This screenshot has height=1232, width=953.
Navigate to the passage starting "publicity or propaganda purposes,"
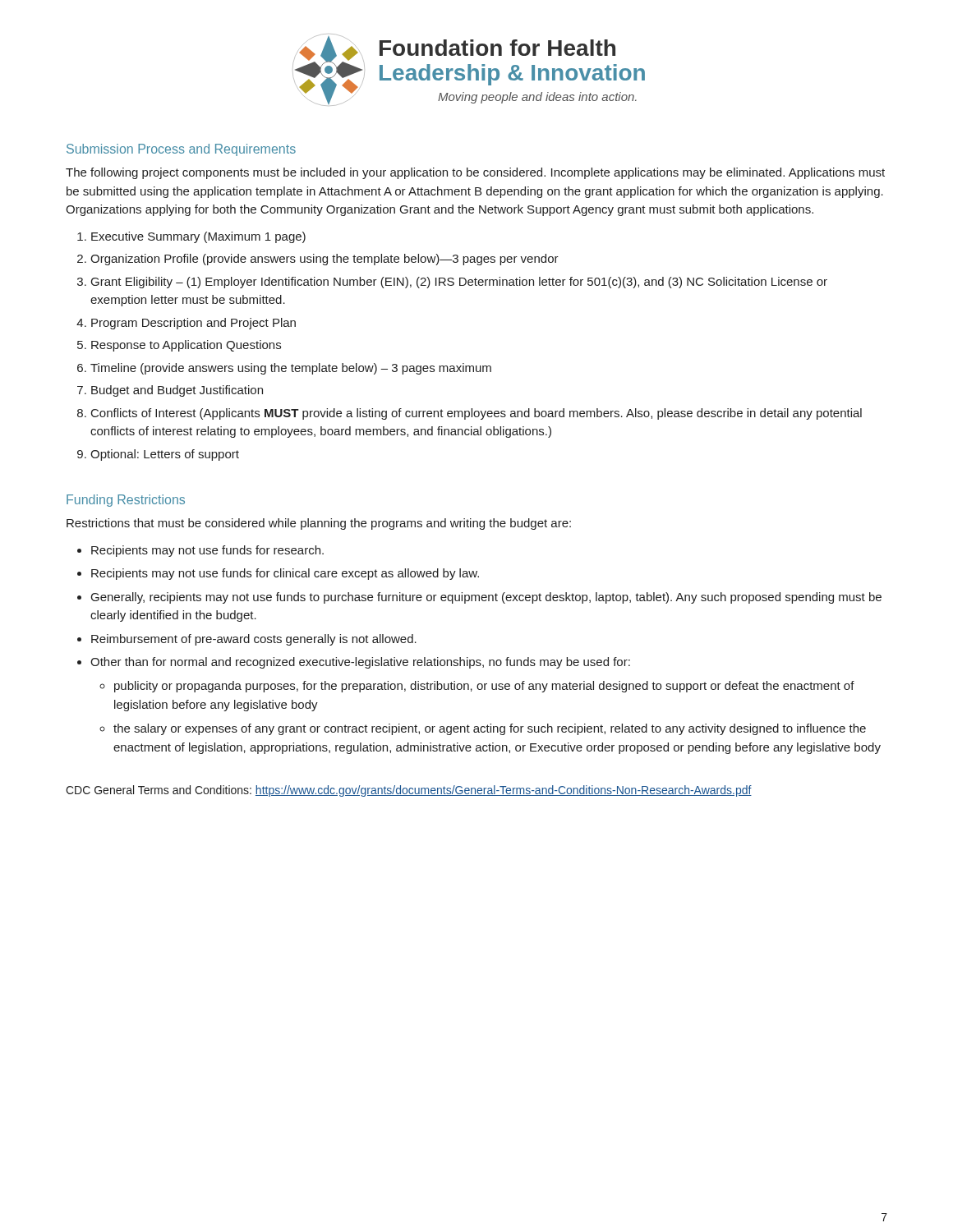pyautogui.click(x=484, y=695)
